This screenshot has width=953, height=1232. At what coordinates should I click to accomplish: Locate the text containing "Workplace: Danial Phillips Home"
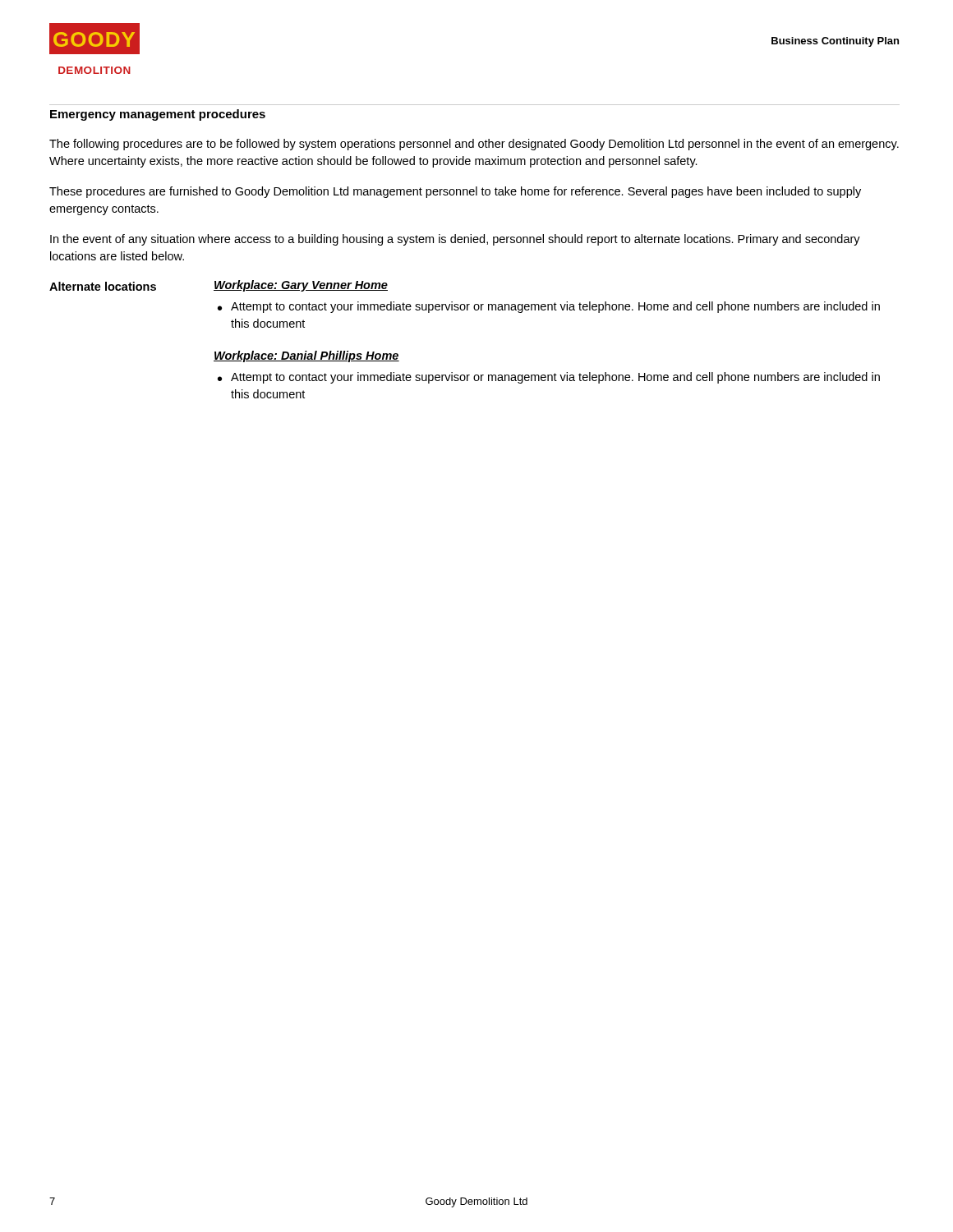[x=306, y=356]
